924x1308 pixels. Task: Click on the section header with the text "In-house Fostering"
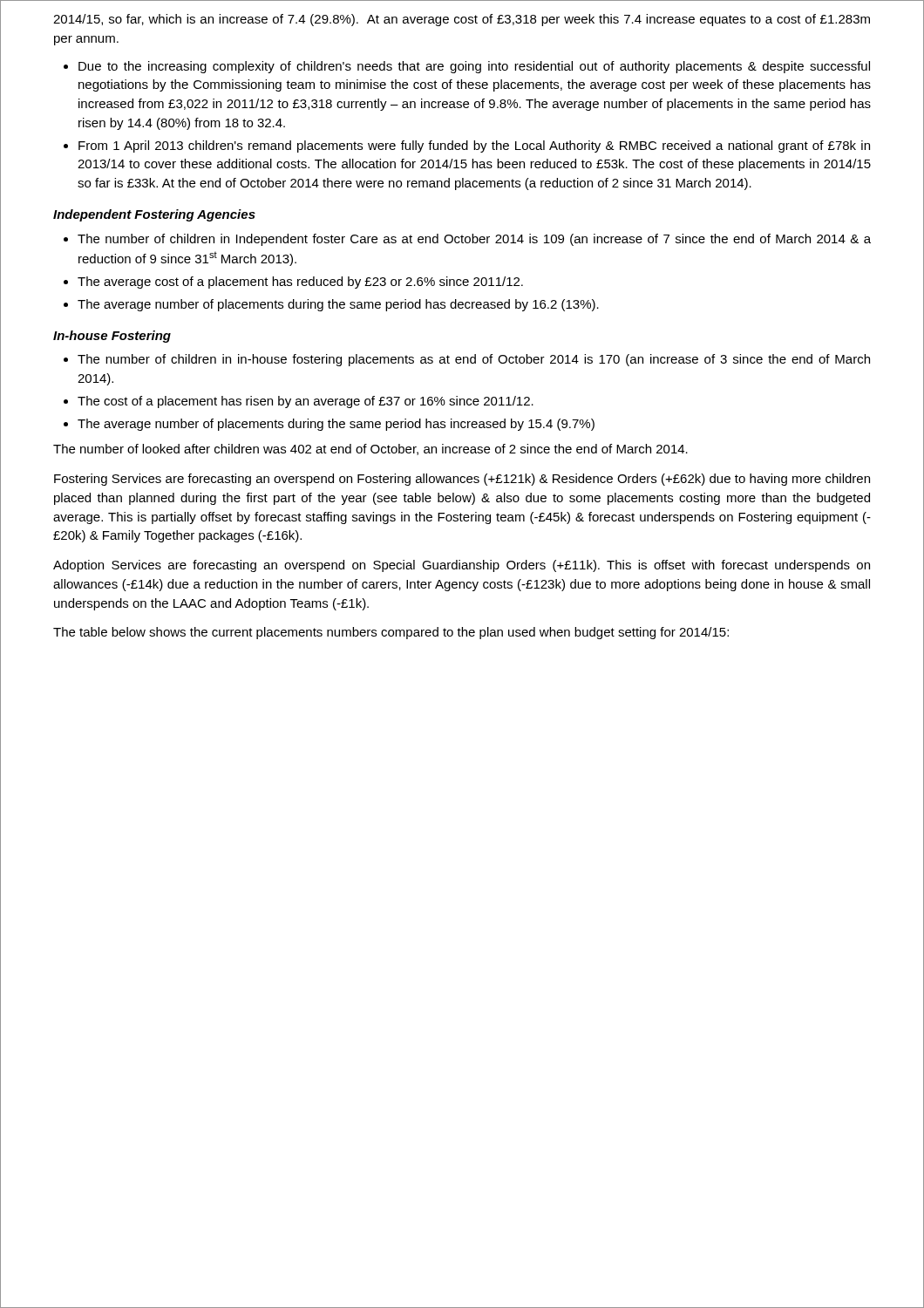pyautogui.click(x=112, y=335)
